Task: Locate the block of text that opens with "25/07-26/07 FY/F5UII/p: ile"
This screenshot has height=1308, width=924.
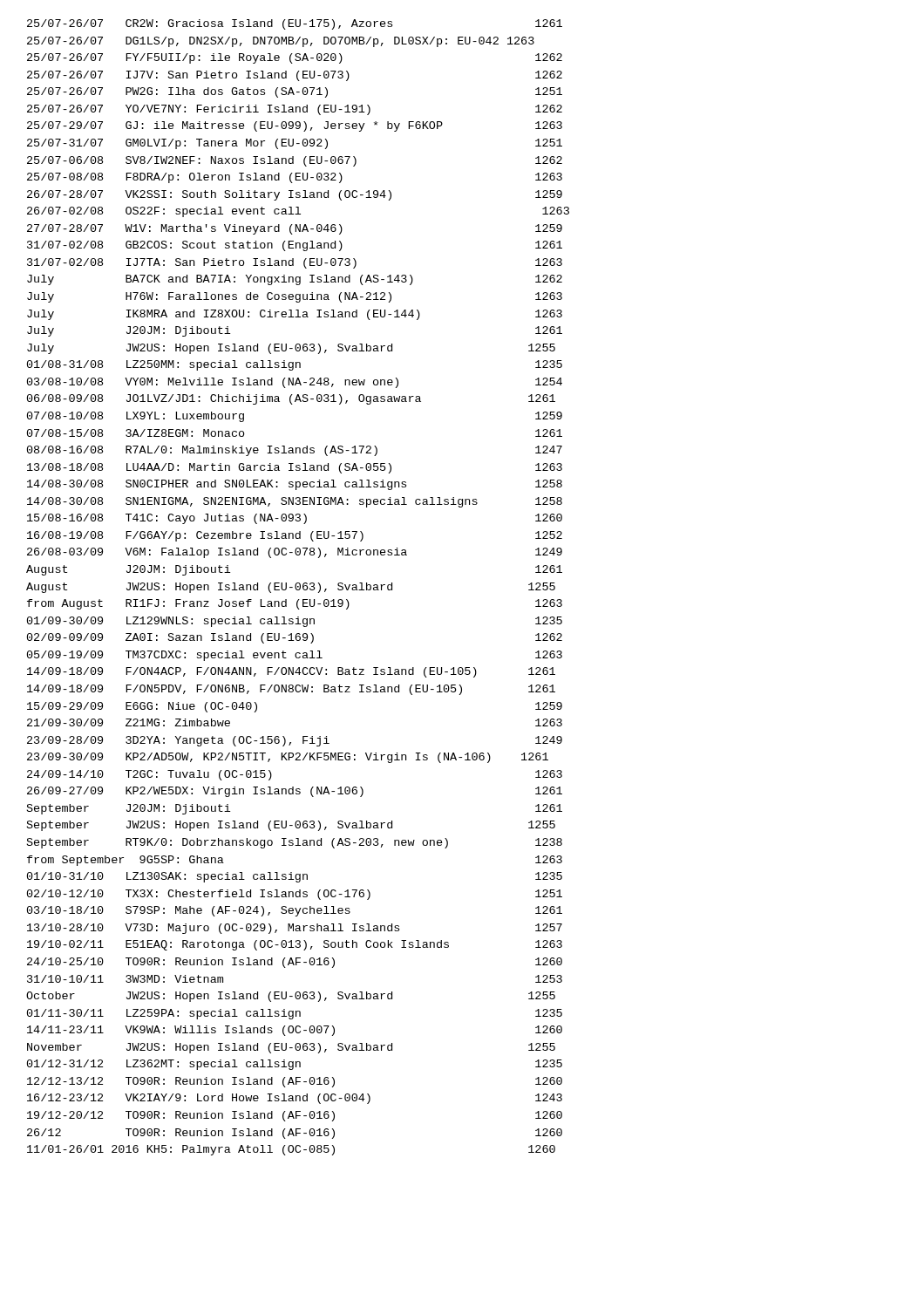Action: pyautogui.click(x=295, y=58)
